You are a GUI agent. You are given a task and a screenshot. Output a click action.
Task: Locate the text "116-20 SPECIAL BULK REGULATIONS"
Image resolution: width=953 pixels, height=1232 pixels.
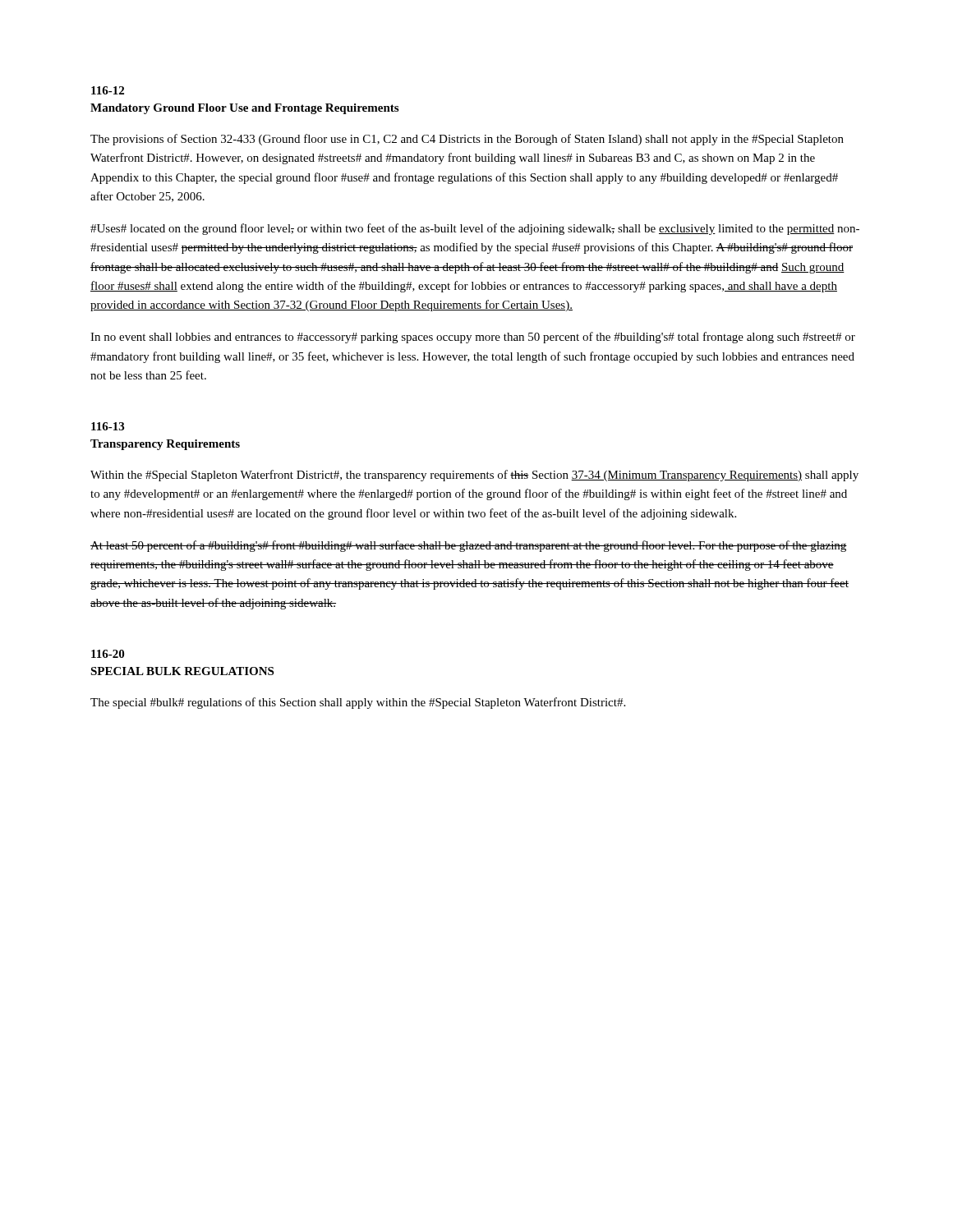[108, 654]
